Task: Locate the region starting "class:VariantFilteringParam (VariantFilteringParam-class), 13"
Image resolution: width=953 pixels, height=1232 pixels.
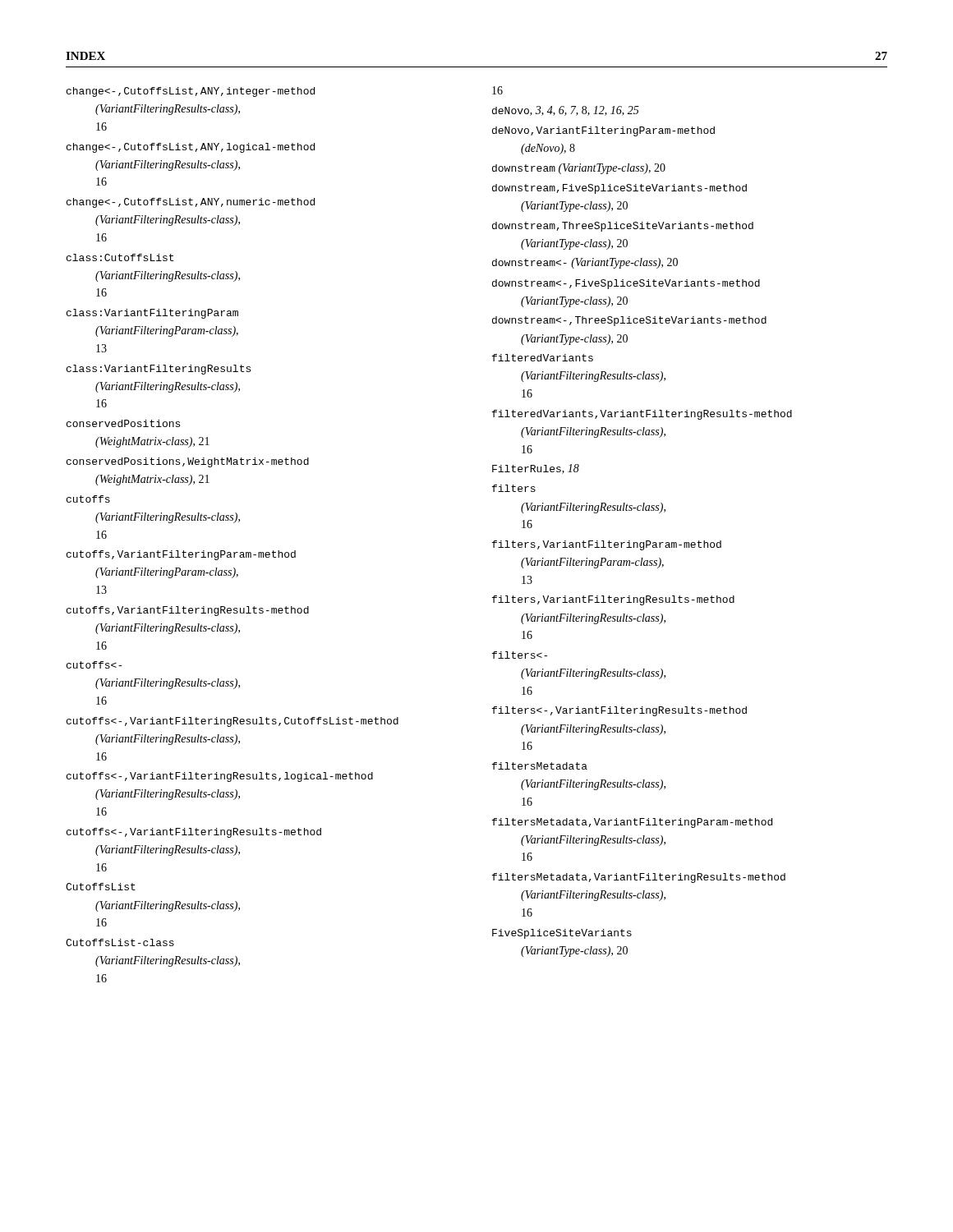Action: (152, 314)
